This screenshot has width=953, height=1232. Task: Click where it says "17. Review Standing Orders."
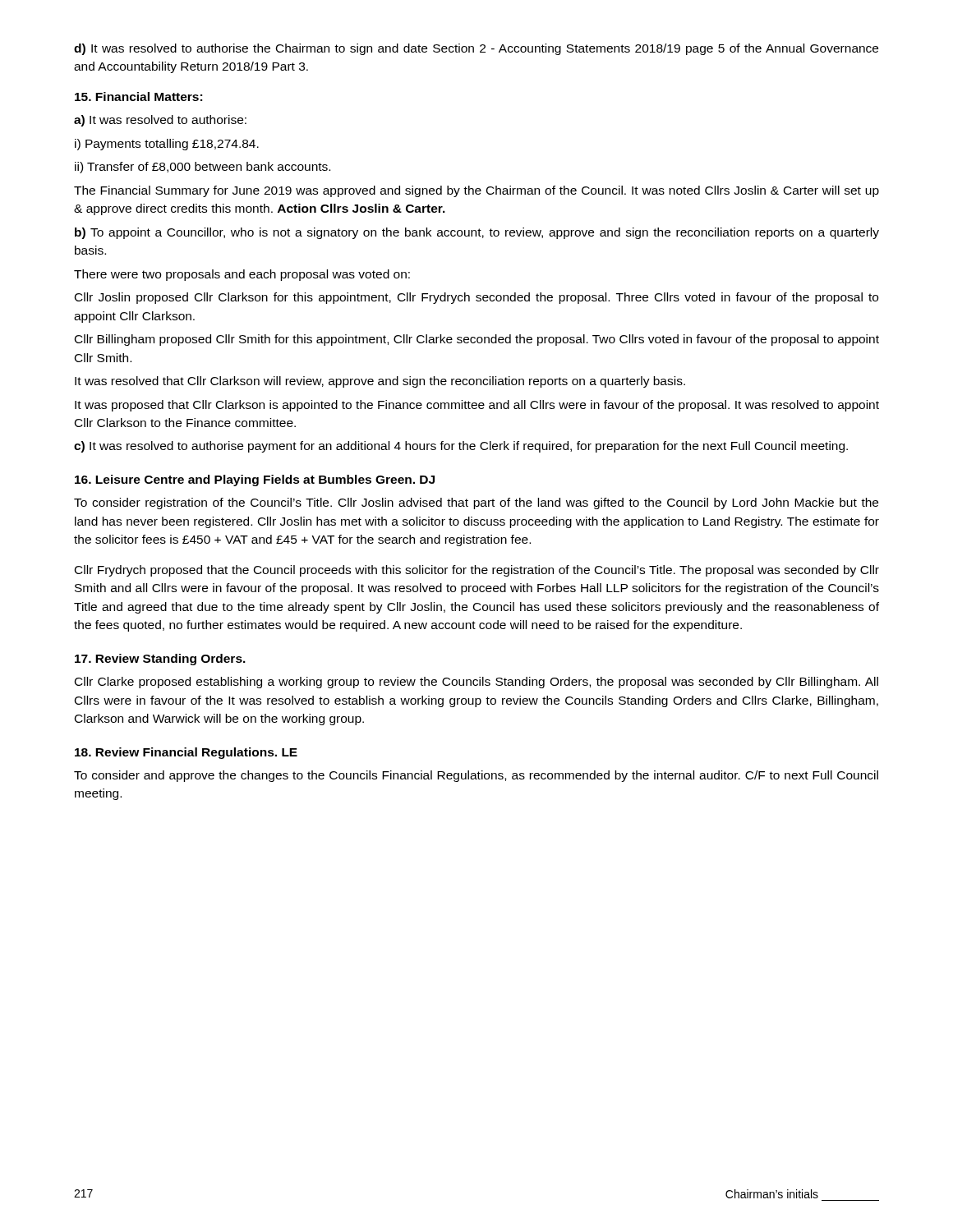160,660
